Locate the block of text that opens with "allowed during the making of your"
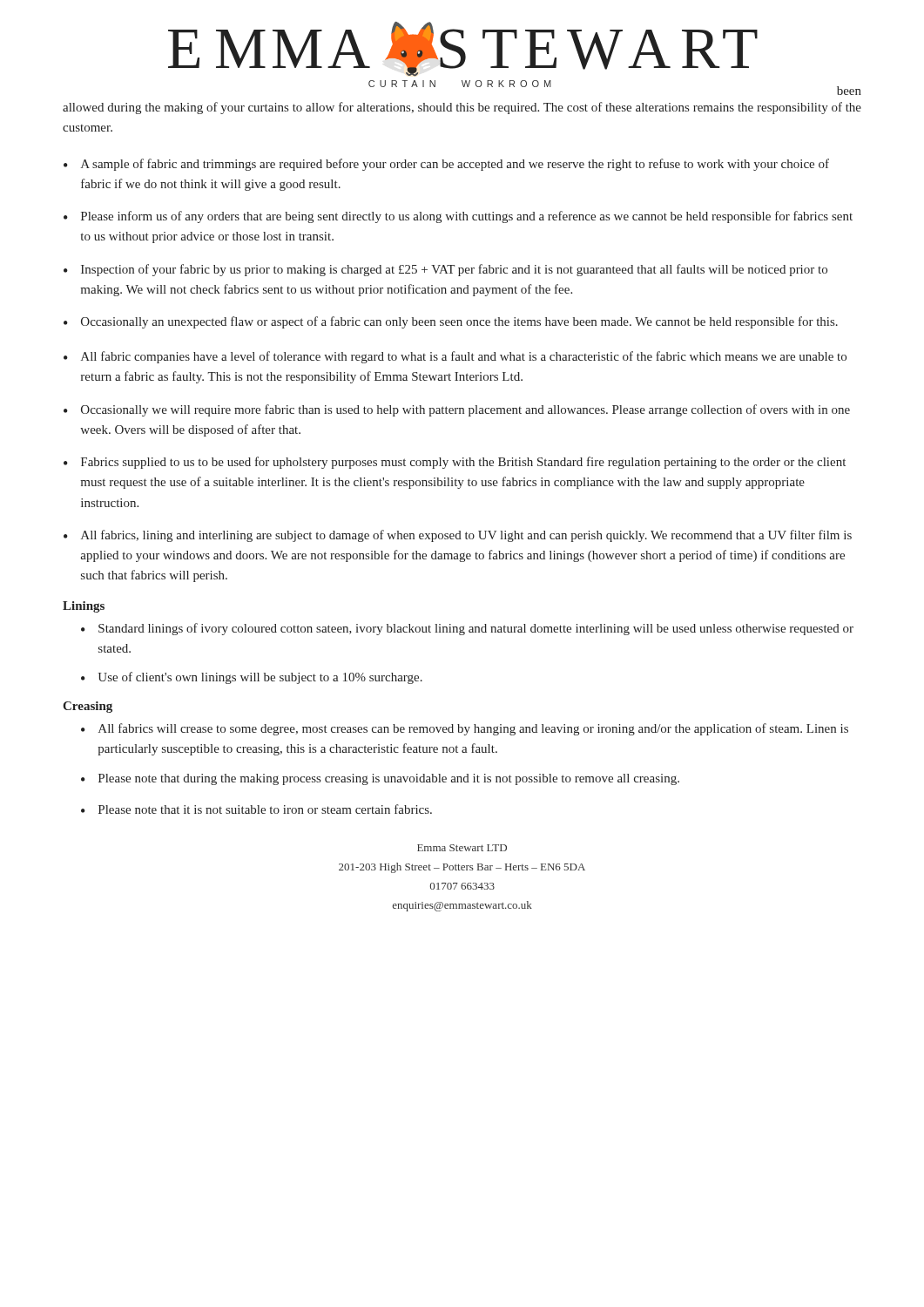This screenshot has width=924, height=1307. point(462,117)
